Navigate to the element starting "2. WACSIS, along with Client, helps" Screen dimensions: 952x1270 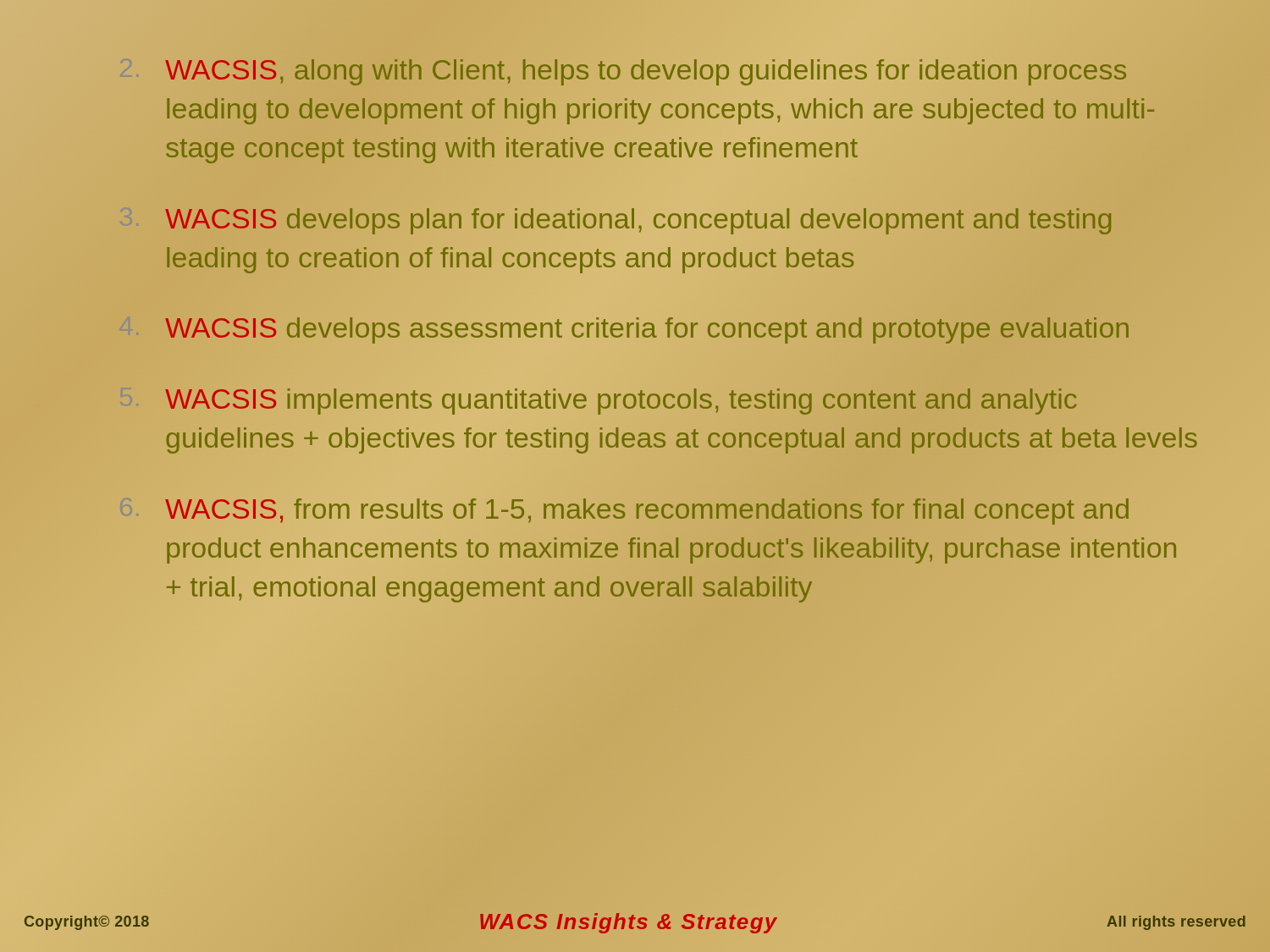660,109
